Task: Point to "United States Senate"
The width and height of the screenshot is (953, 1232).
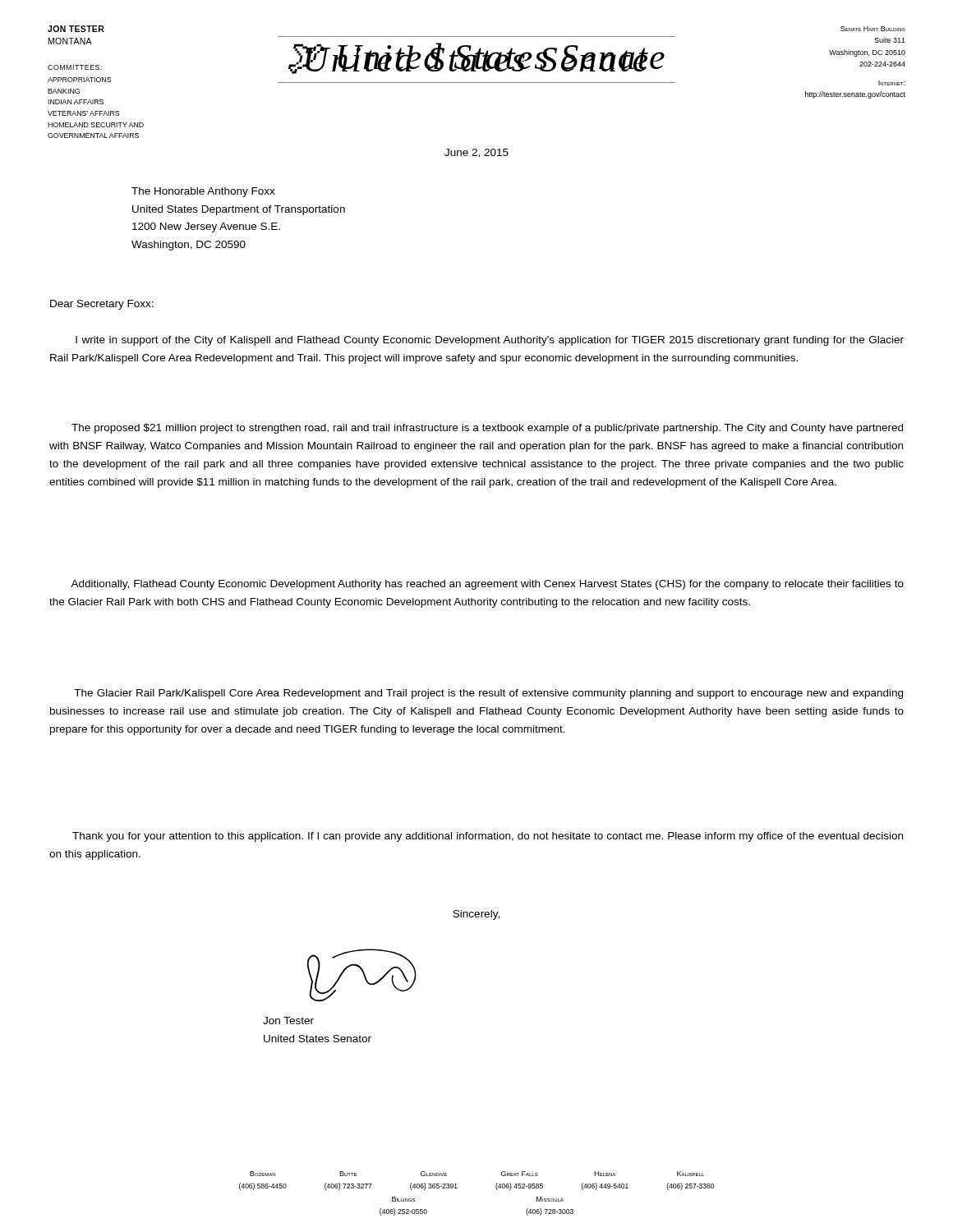Action: [x=476, y=60]
